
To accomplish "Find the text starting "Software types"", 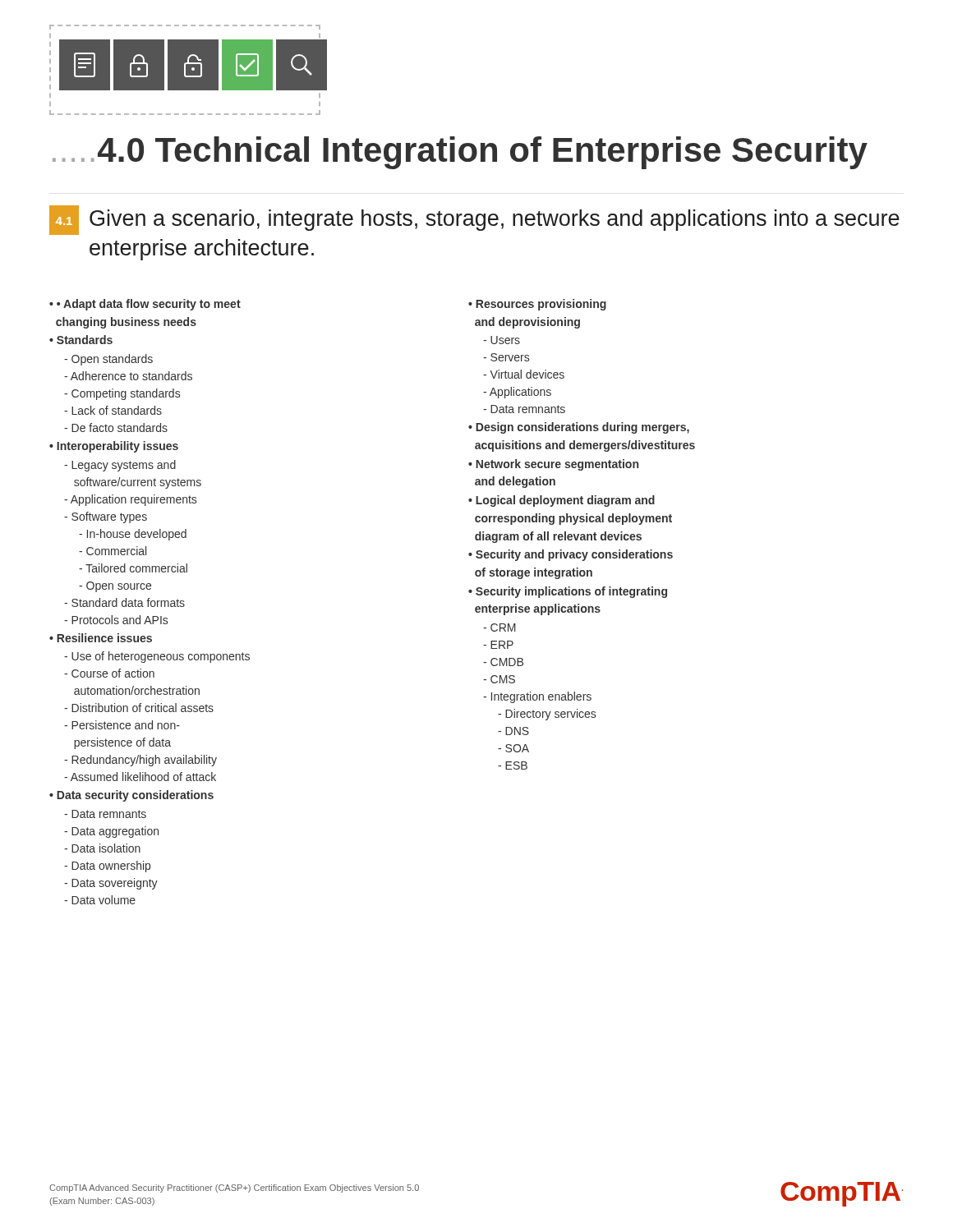I will click(x=106, y=516).
